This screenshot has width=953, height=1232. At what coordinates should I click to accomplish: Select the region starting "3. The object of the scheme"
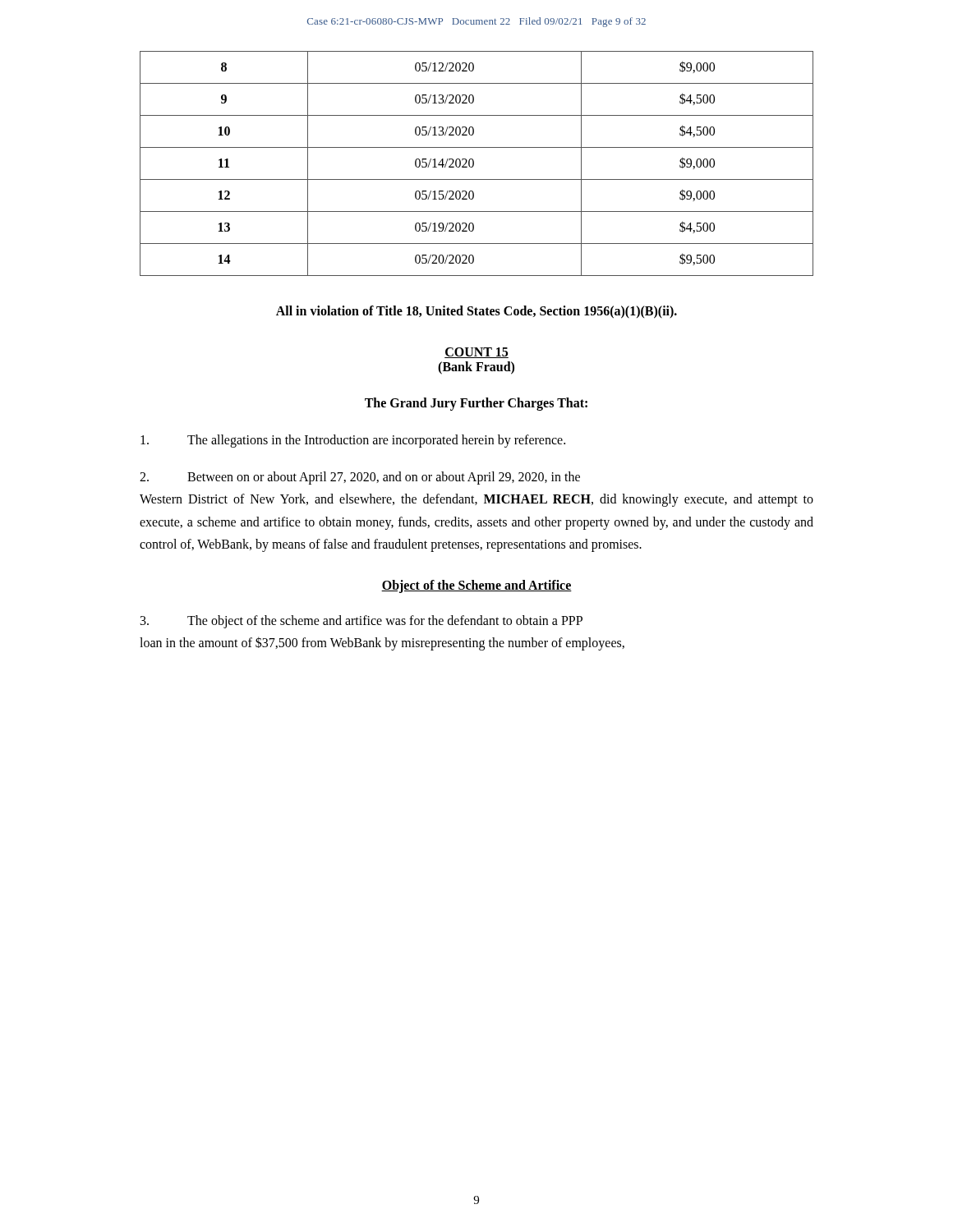tap(476, 632)
